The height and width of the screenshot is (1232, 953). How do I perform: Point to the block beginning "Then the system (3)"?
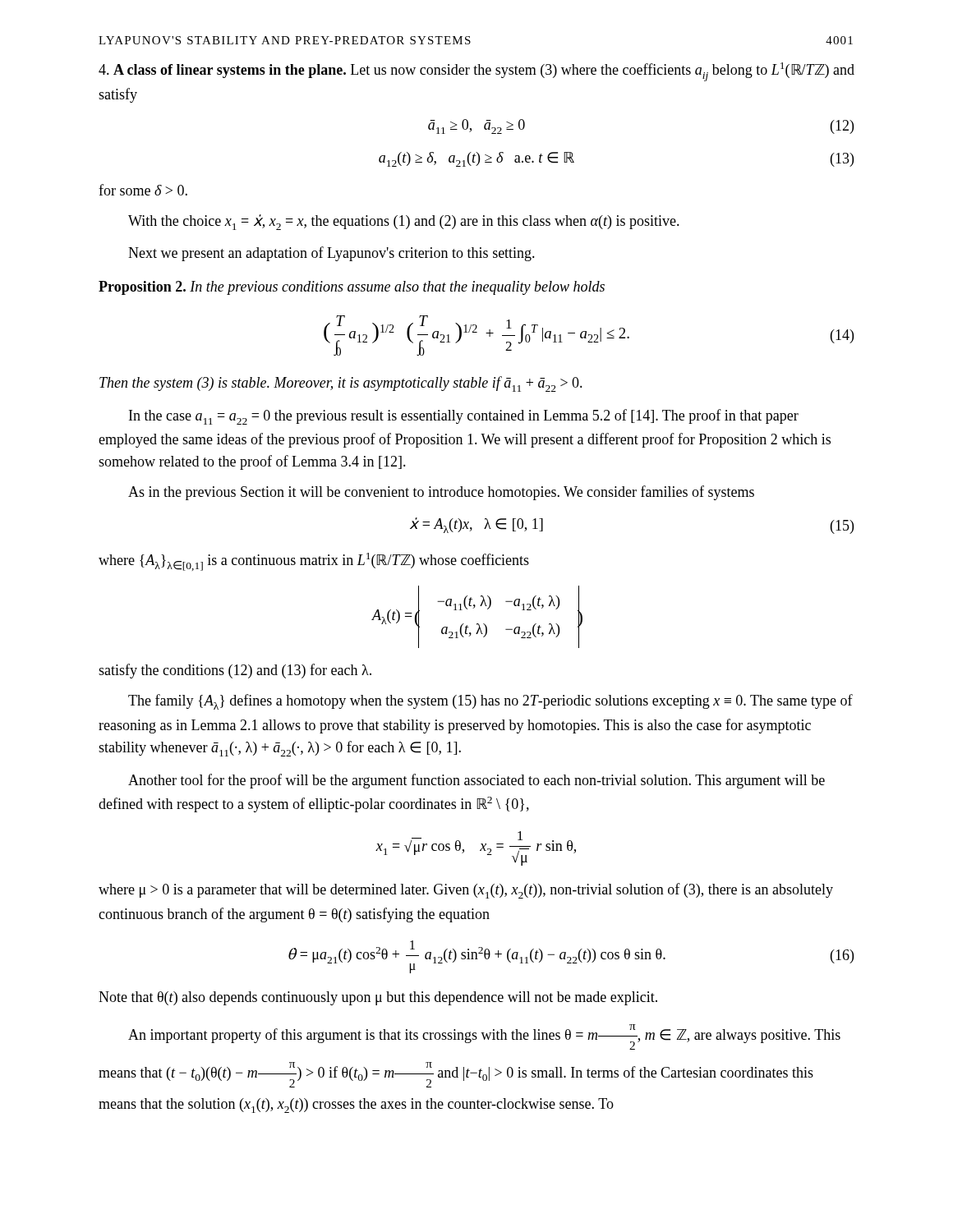(x=341, y=384)
